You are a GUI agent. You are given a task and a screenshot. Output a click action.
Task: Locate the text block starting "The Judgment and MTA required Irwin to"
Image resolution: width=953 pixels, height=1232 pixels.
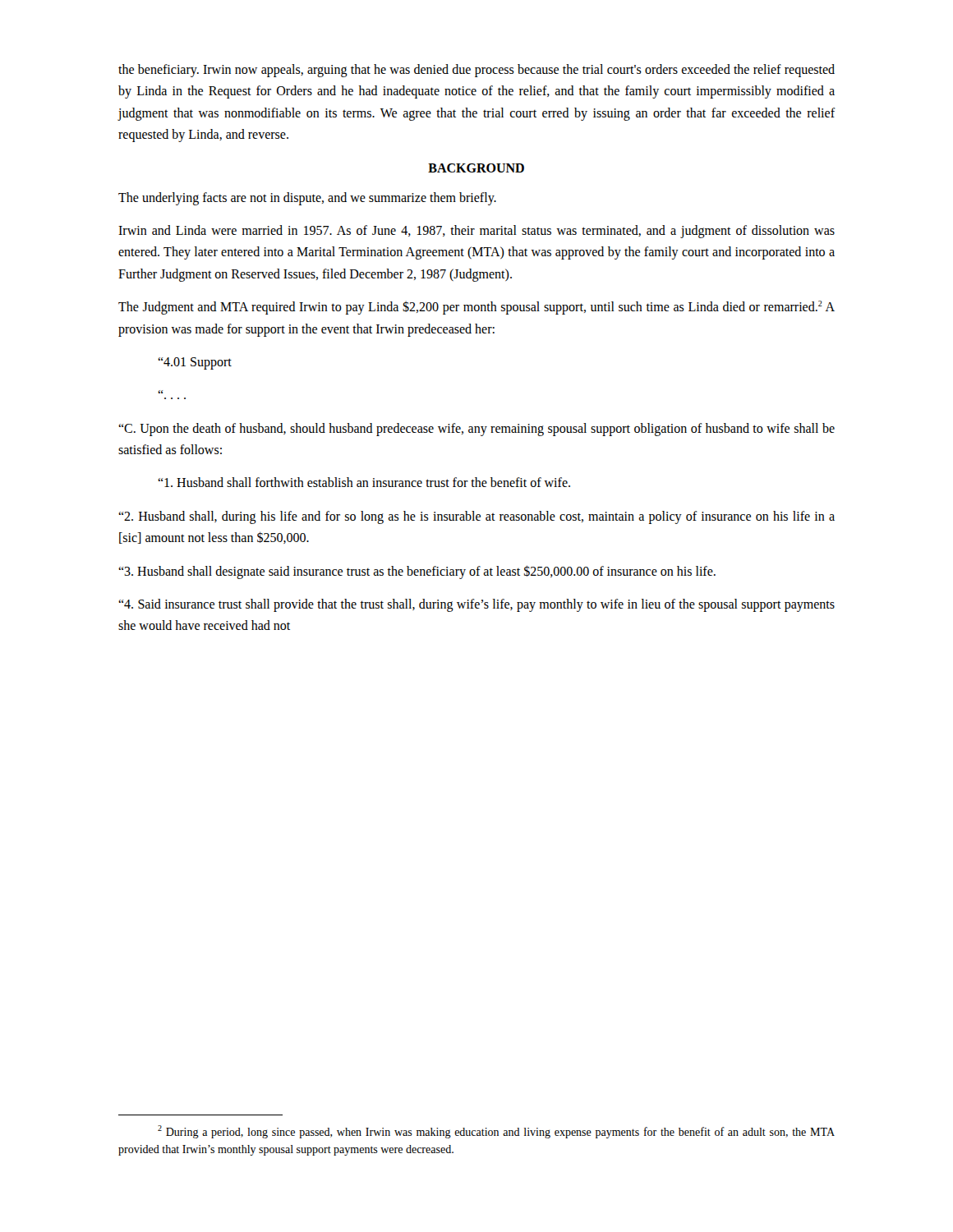click(x=476, y=318)
